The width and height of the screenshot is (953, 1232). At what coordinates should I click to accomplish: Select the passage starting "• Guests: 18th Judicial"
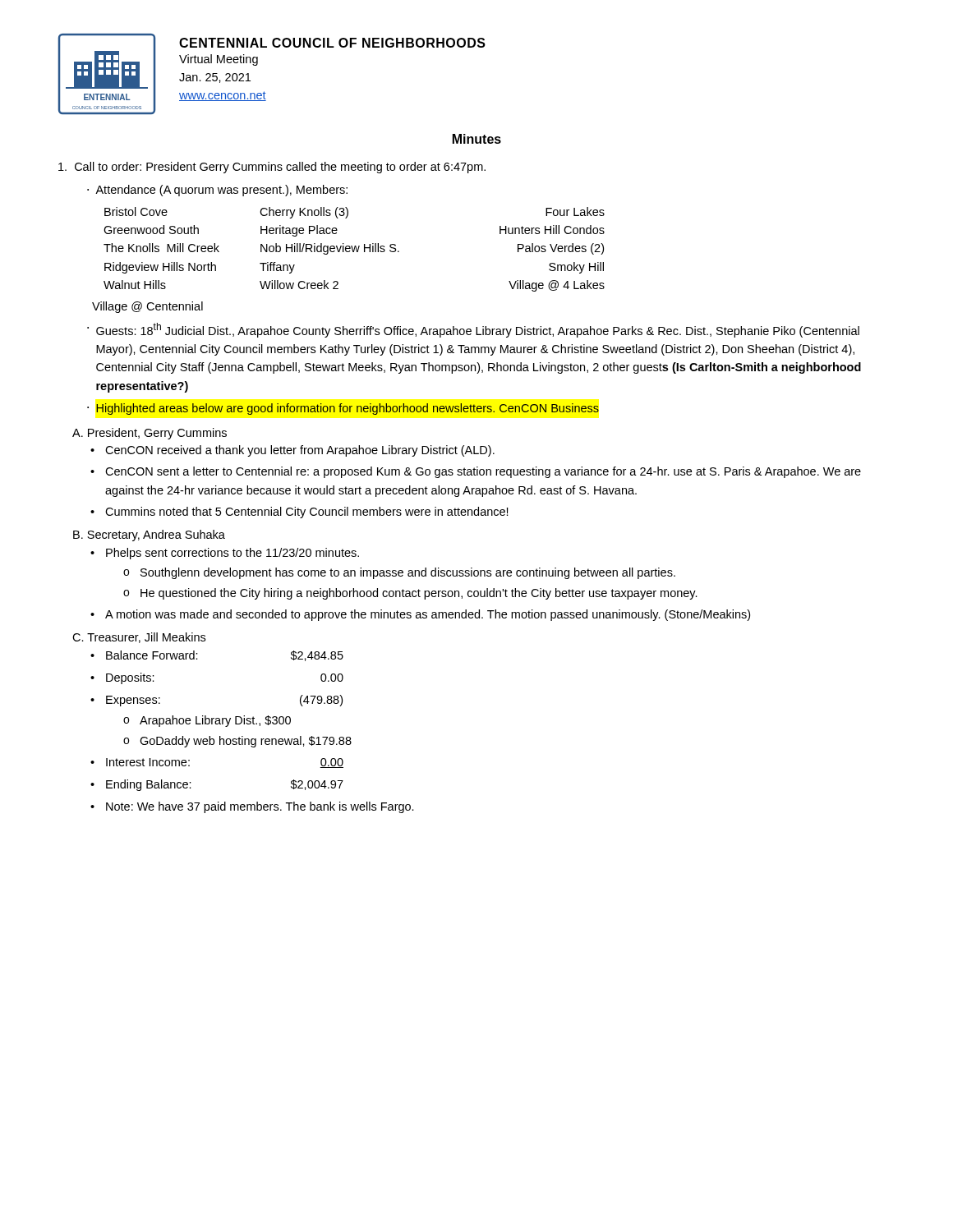point(491,357)
